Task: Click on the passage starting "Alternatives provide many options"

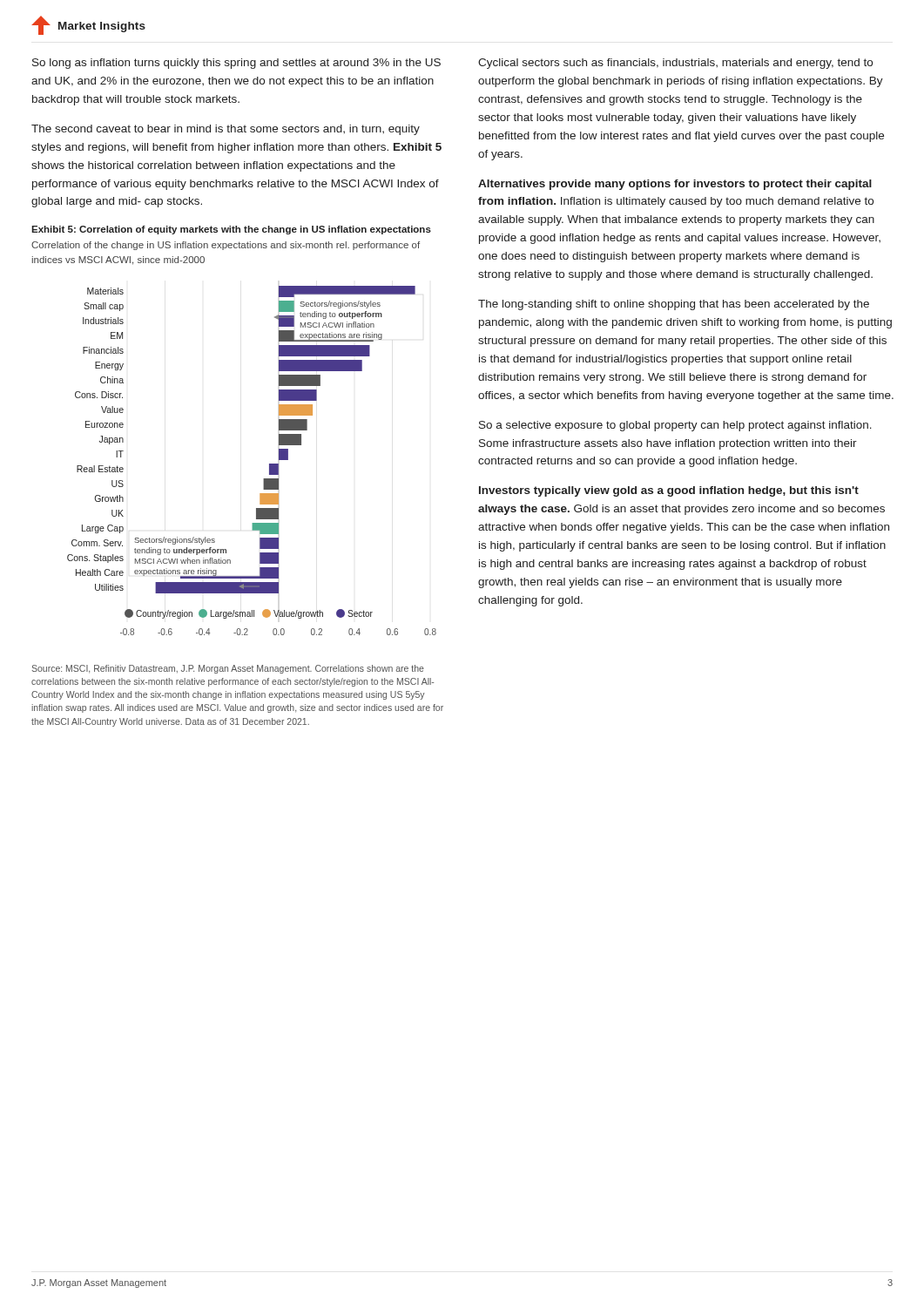Action: (x=680, y=229)
